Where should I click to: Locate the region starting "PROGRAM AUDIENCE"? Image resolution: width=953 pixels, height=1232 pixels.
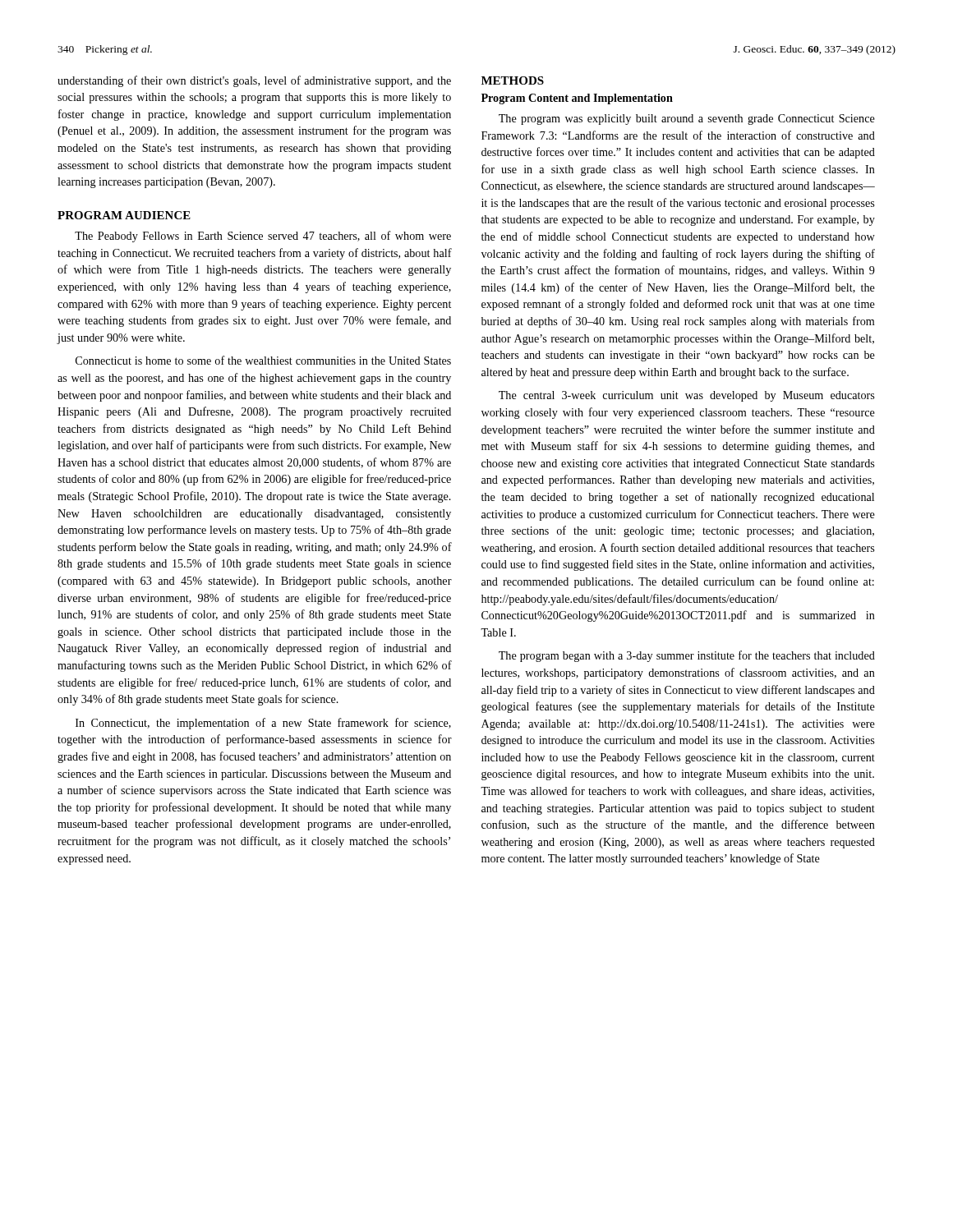[x=124, y=215]
